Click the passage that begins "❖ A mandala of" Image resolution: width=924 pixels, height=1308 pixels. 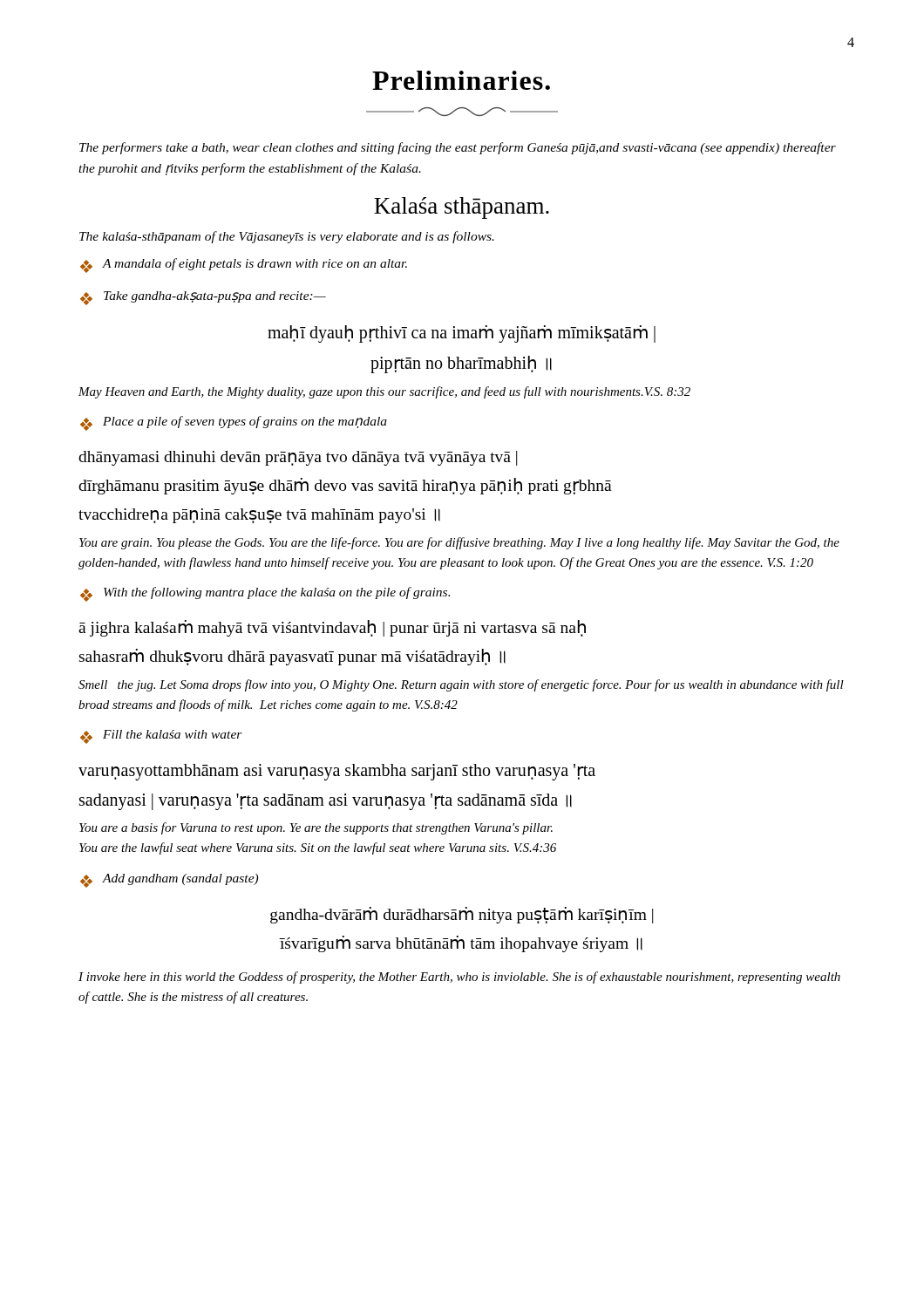click(x=243, y=266)
